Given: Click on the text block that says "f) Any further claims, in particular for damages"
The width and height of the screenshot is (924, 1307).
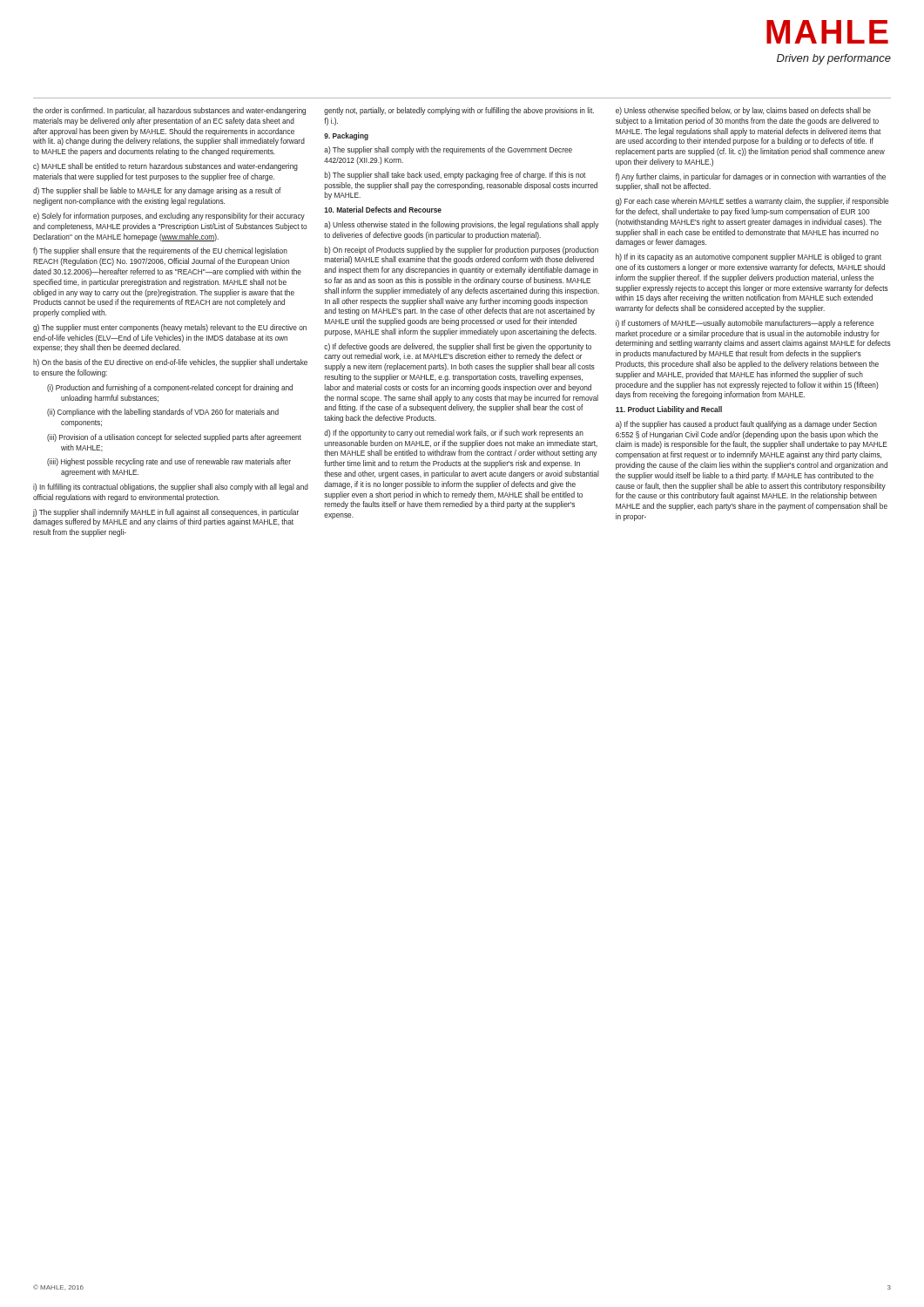Looking at the screenshot, I should tap(753, 183).
